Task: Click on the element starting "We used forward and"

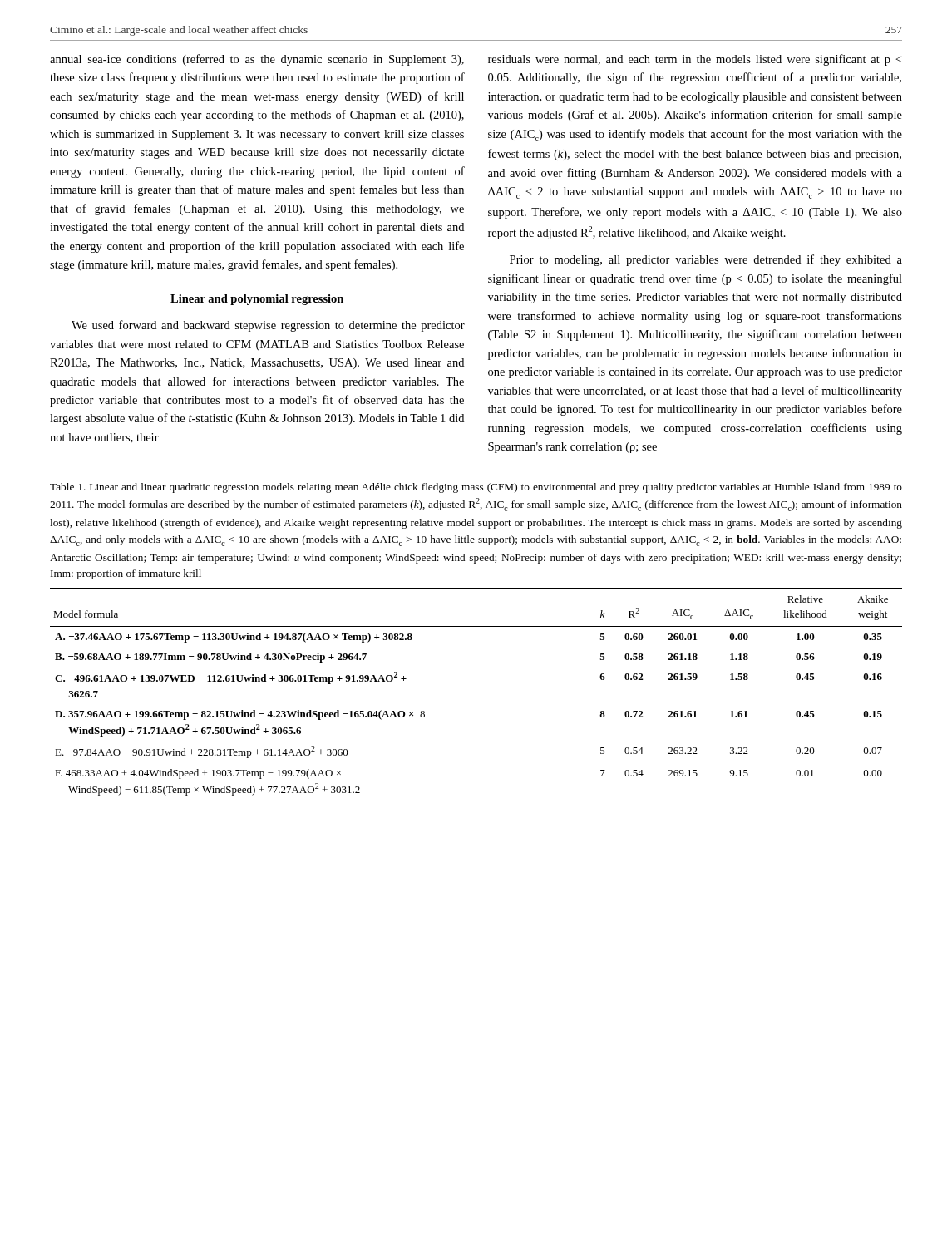Action: click(257, 381)
